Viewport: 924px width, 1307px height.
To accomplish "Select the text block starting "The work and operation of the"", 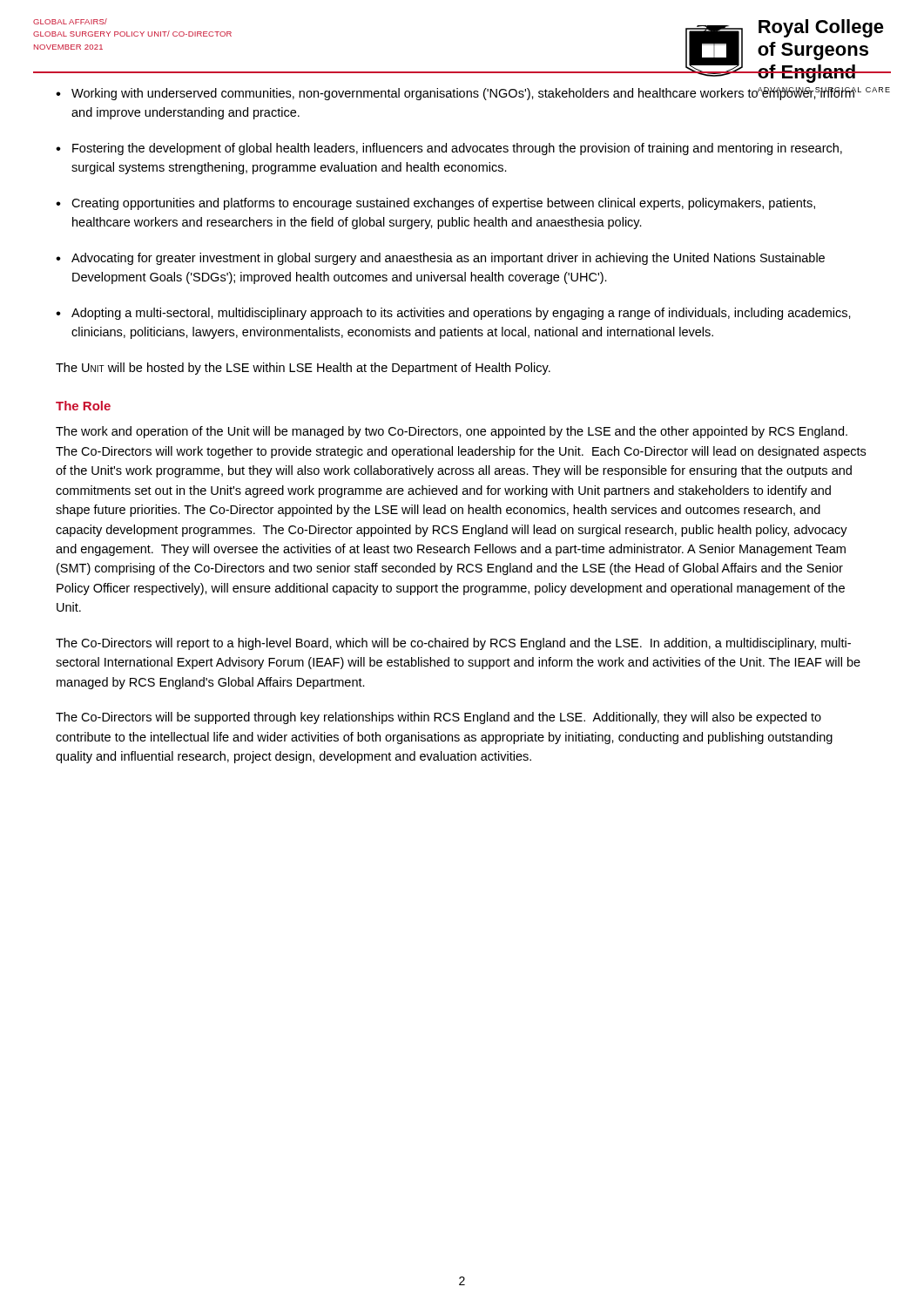I will pyautogui.click(x=461, y=520).
